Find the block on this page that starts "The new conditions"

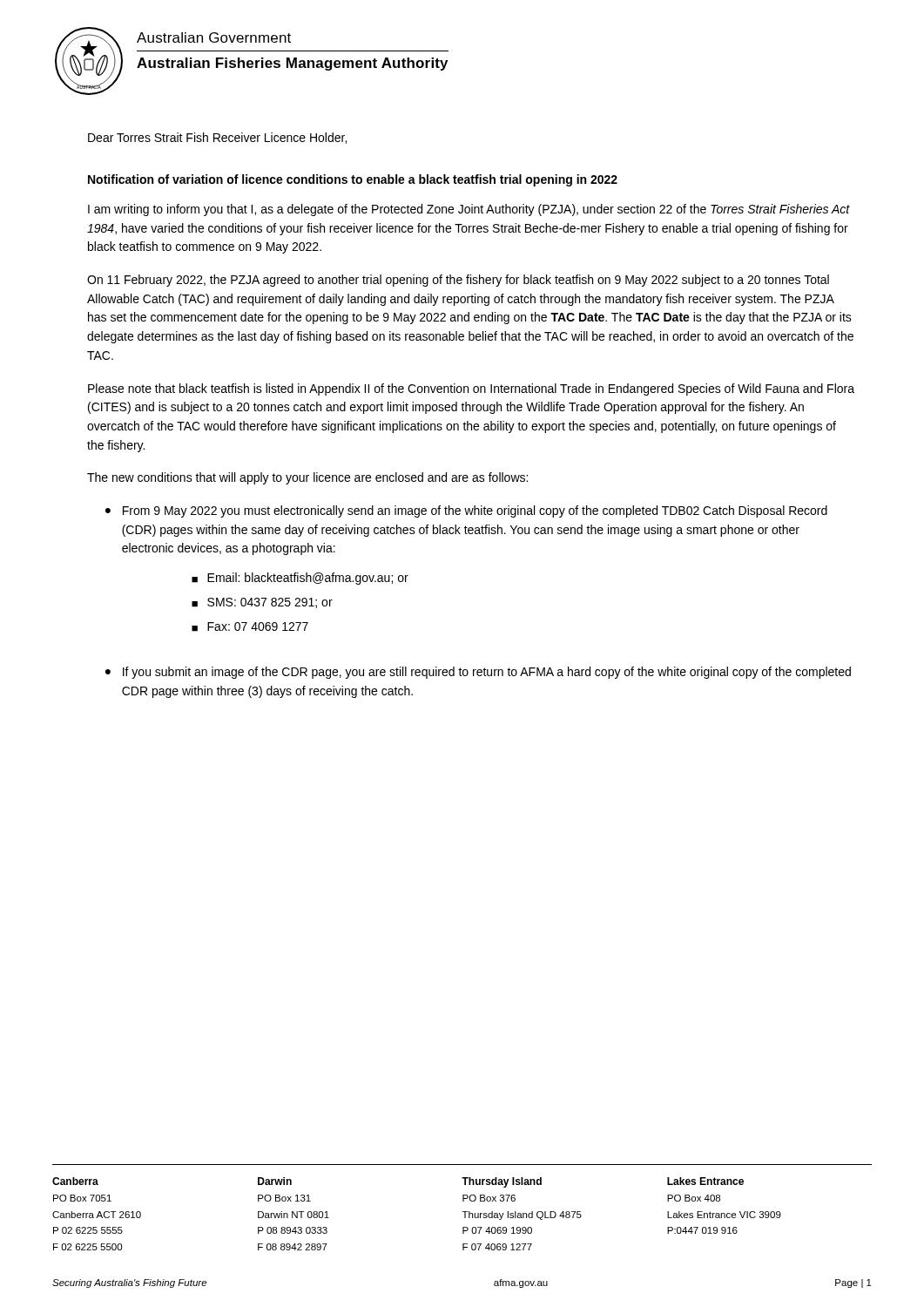(x=308, y=478)
